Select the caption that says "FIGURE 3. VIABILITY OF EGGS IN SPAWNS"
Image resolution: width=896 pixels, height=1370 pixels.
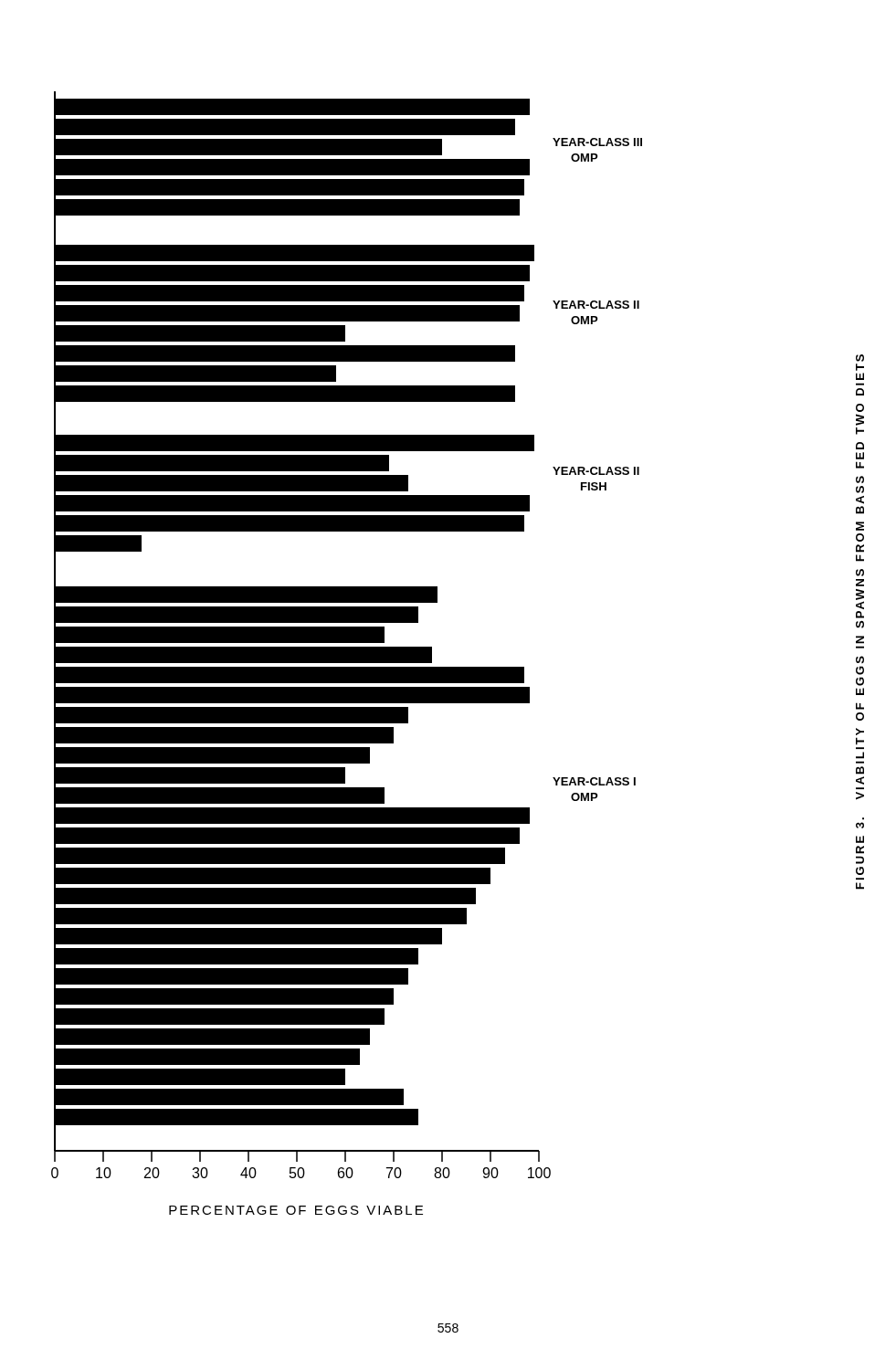tap(859, 621)
